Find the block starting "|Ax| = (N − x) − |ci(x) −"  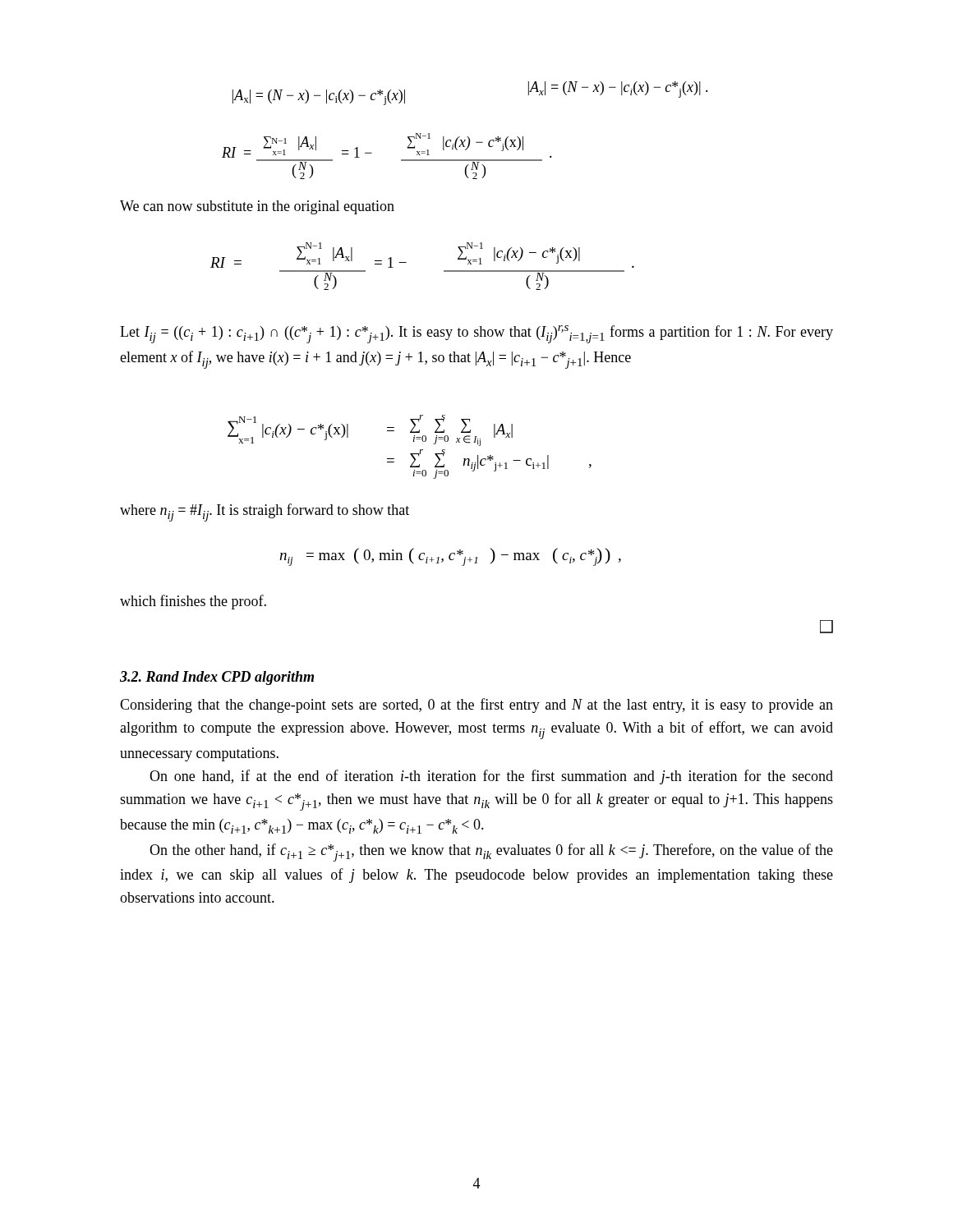pos(327,93)
